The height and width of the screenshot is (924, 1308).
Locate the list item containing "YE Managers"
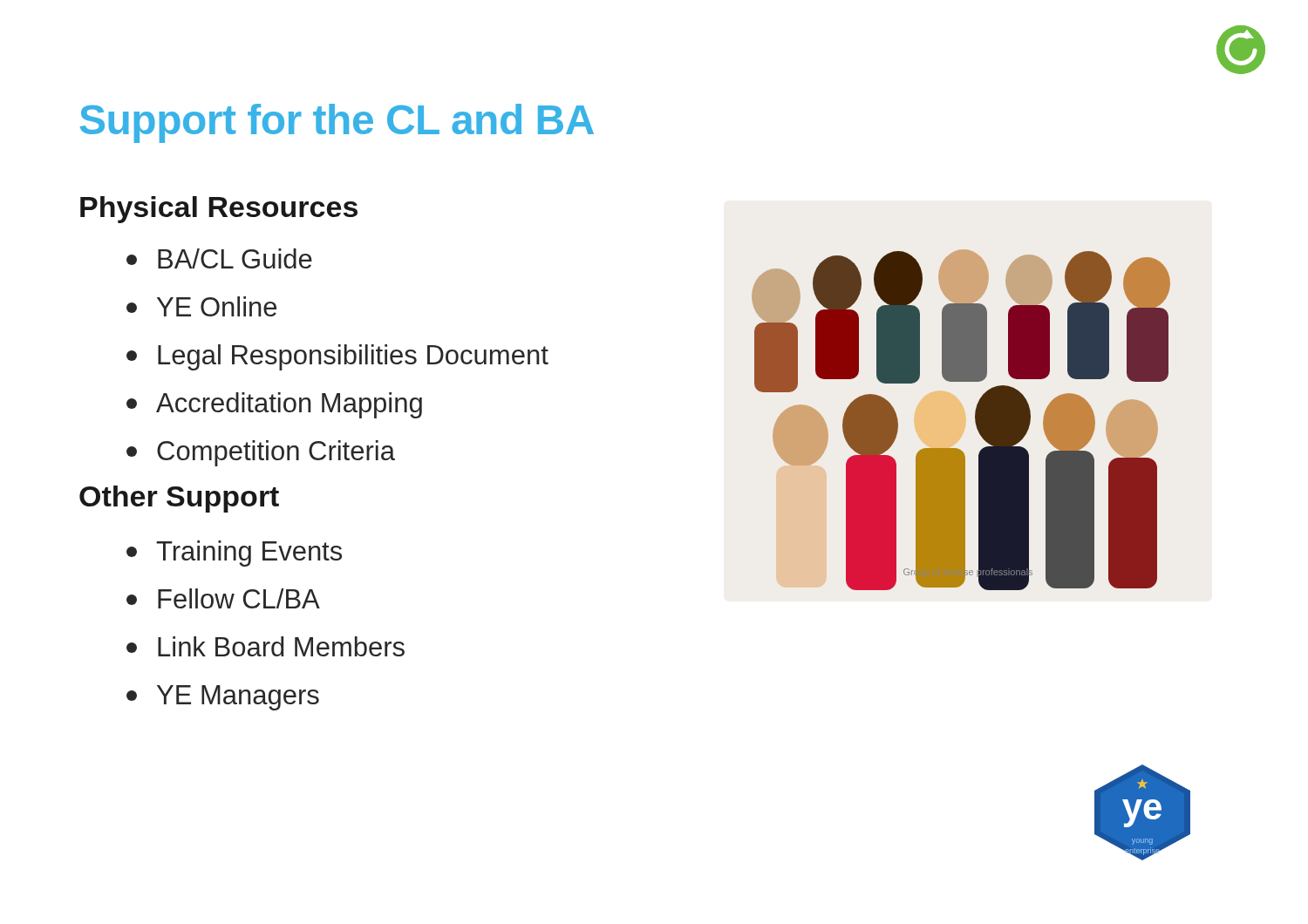[223, 695]
